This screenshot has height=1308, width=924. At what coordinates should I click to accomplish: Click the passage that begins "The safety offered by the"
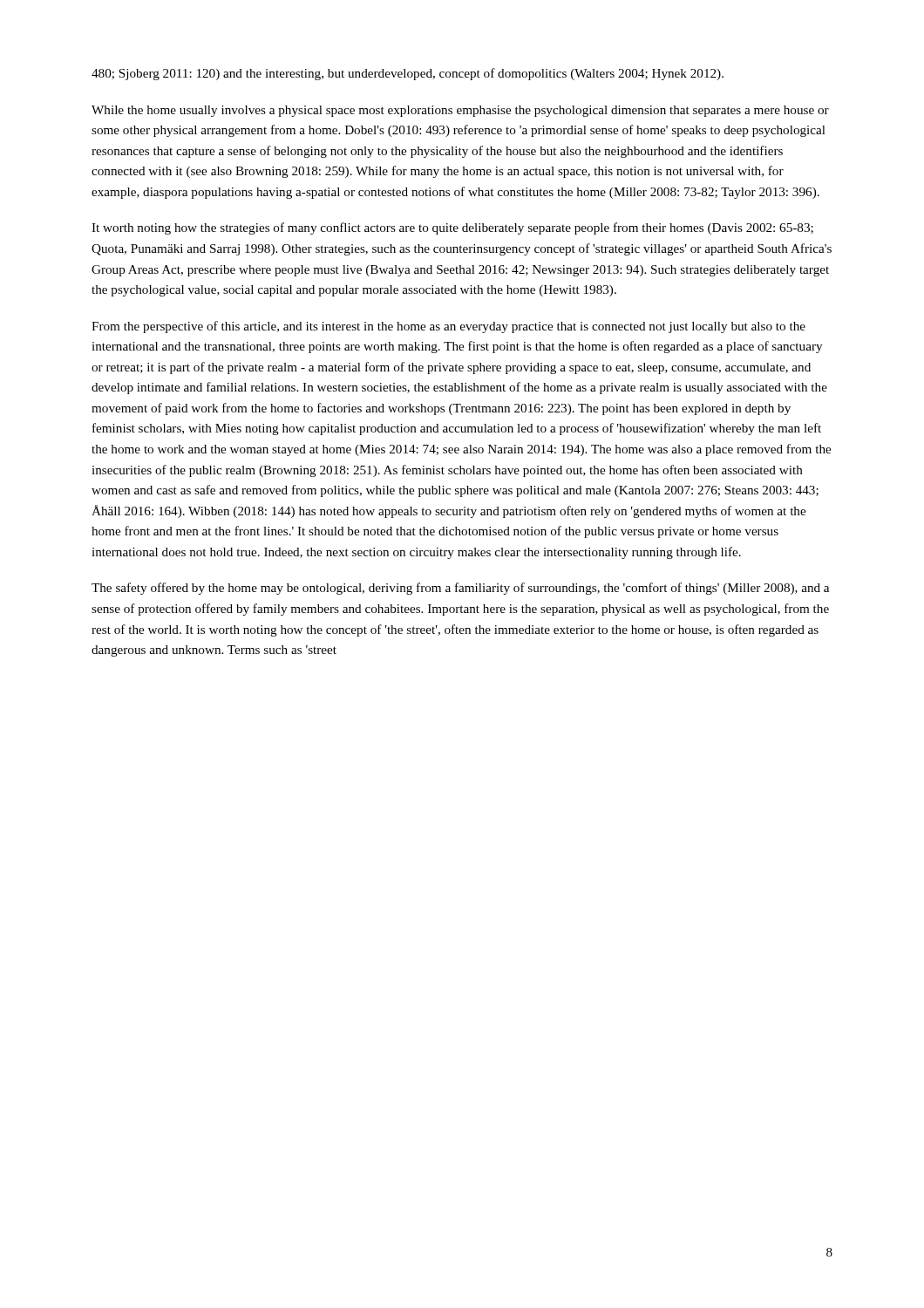point(461,618)
